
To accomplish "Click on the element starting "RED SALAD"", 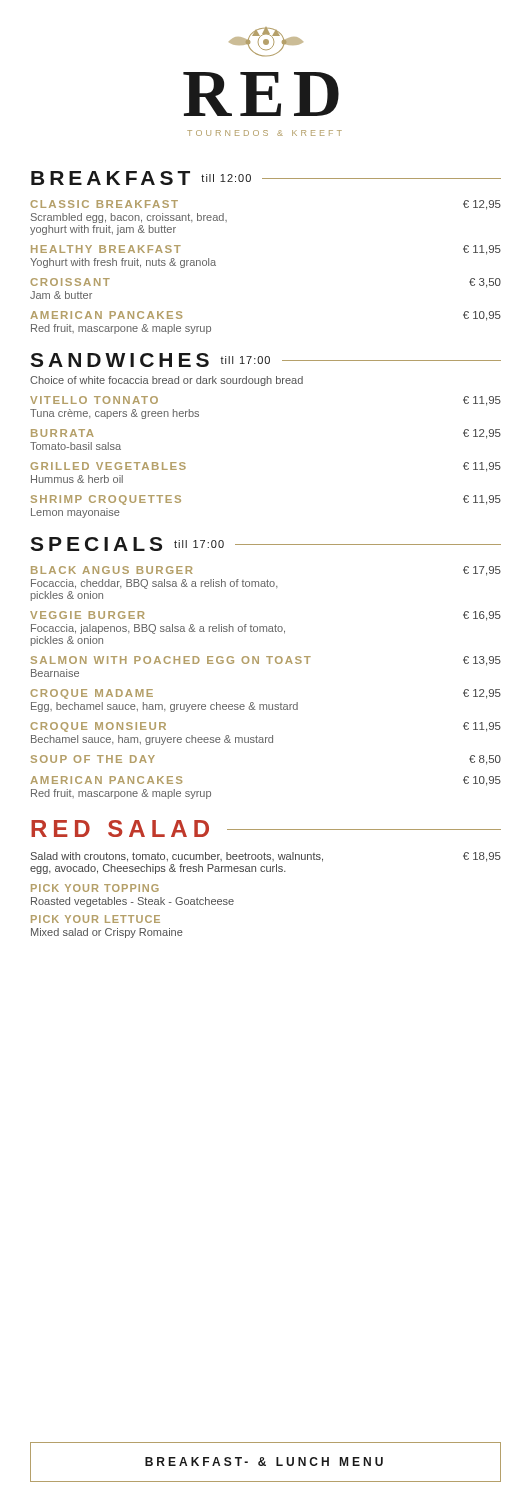I will (266, 829).
